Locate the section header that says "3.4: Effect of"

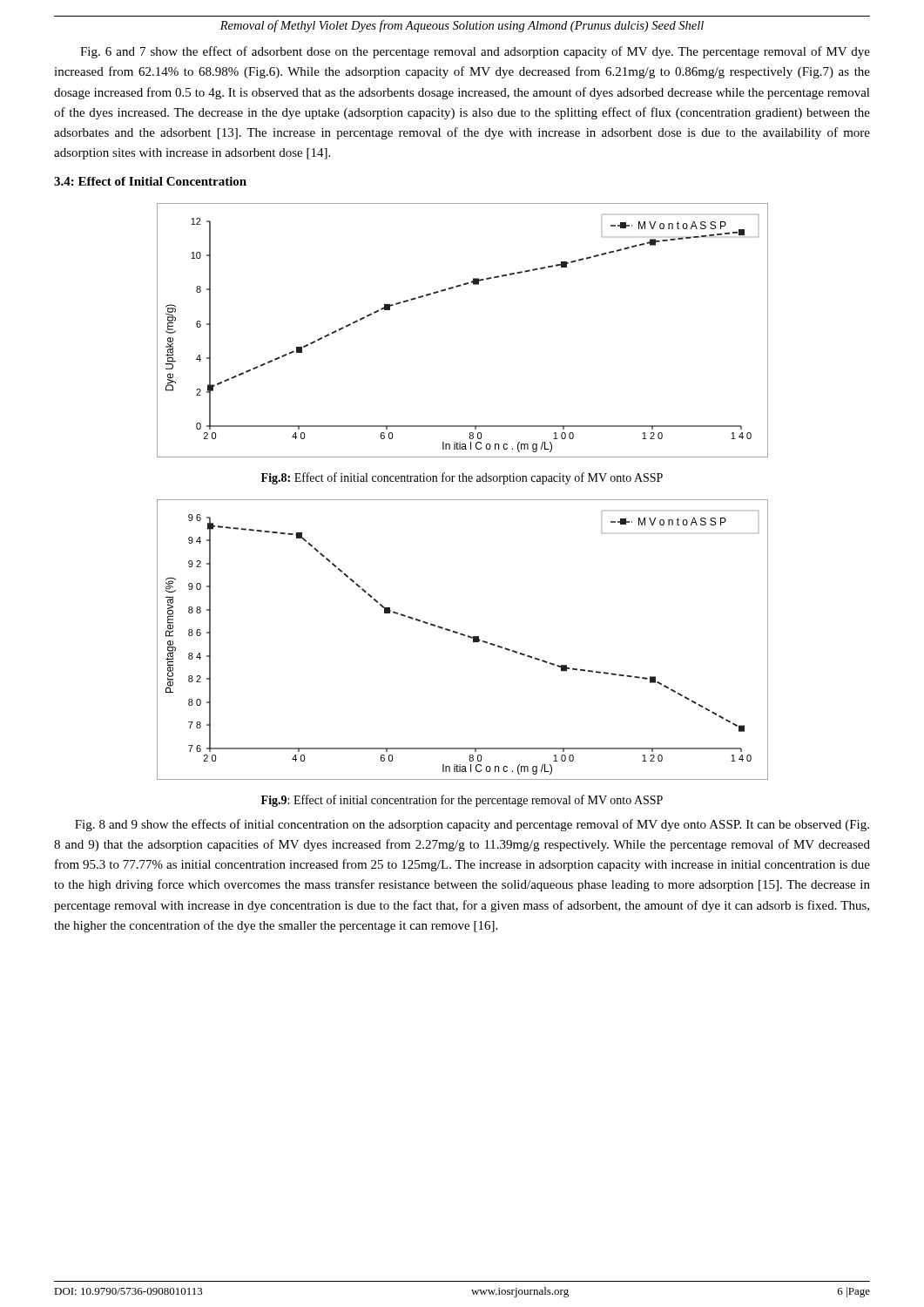(150, 181)
